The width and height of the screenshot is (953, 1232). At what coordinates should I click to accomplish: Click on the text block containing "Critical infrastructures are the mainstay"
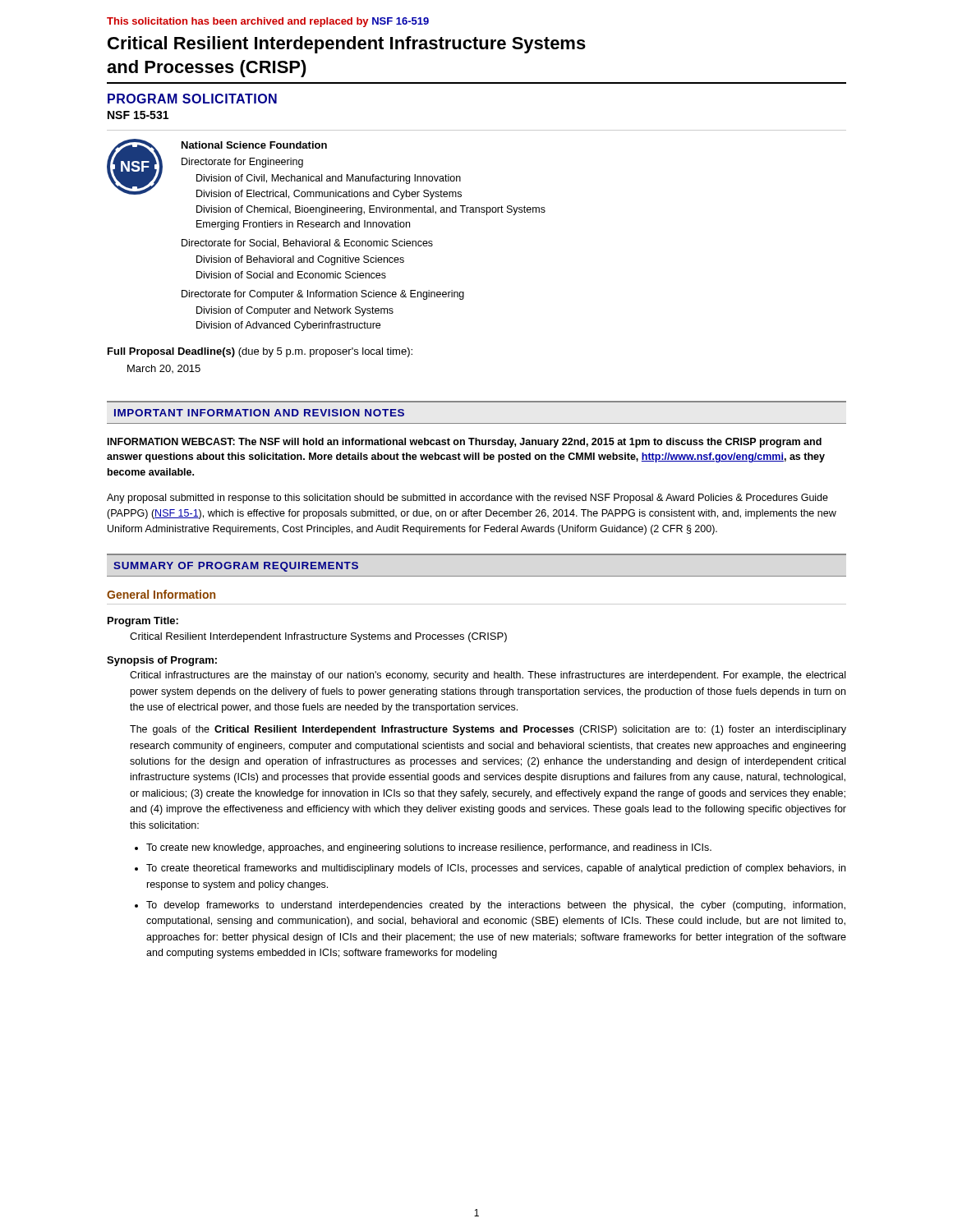(x=488, y=692)
